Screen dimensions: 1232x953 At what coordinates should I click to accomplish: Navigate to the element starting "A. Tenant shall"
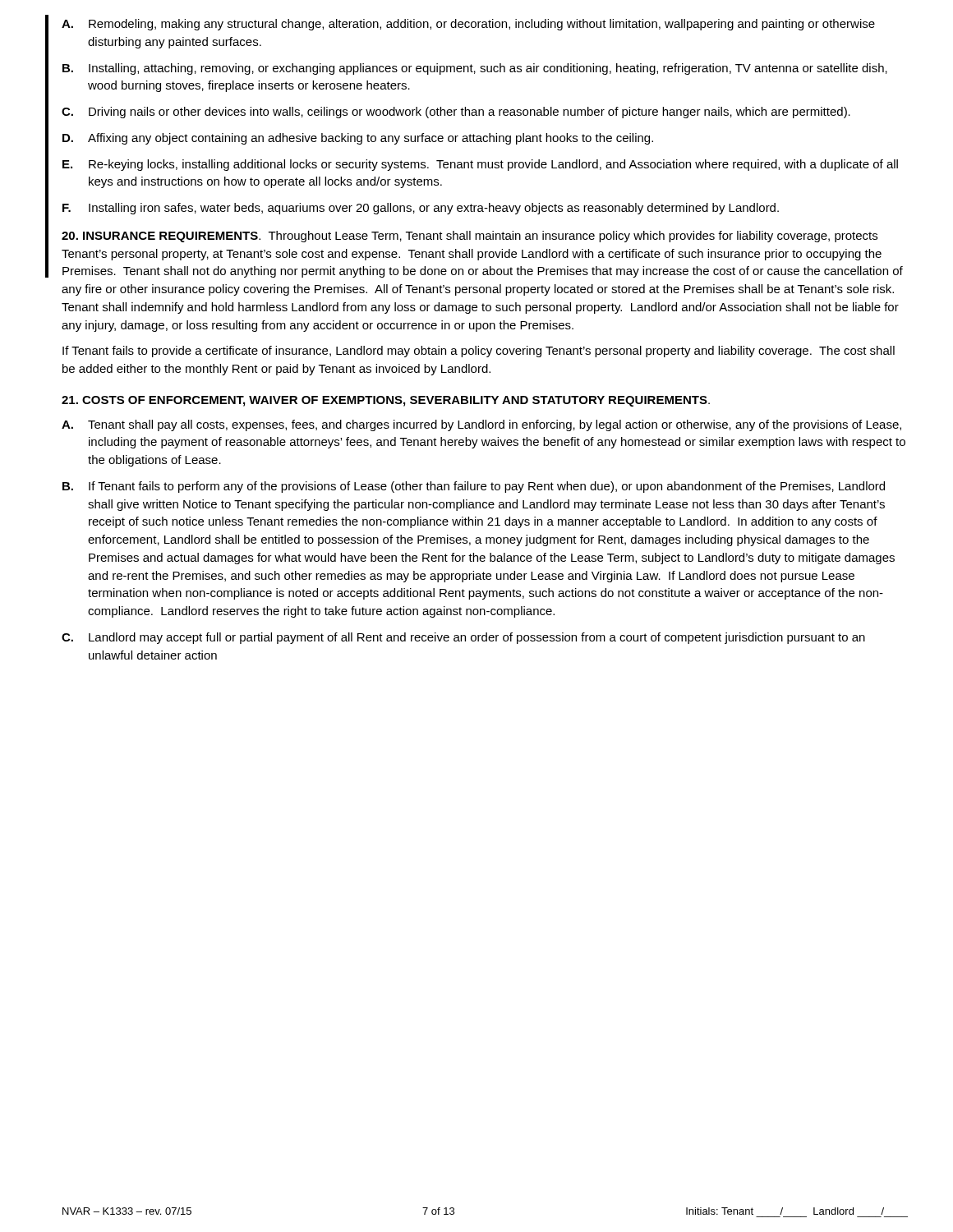[485, 442]
